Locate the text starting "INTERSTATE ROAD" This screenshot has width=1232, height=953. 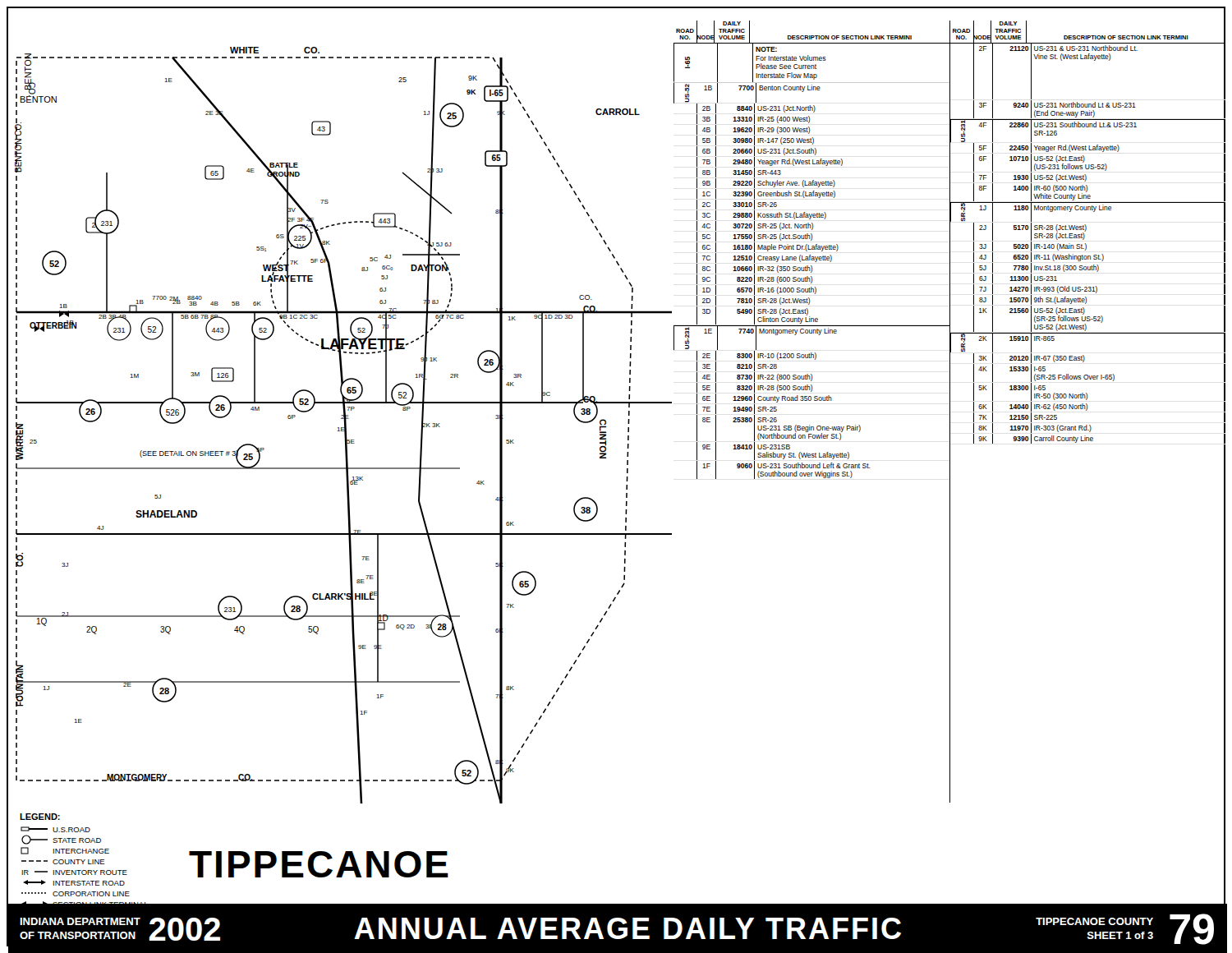(72, 882)
